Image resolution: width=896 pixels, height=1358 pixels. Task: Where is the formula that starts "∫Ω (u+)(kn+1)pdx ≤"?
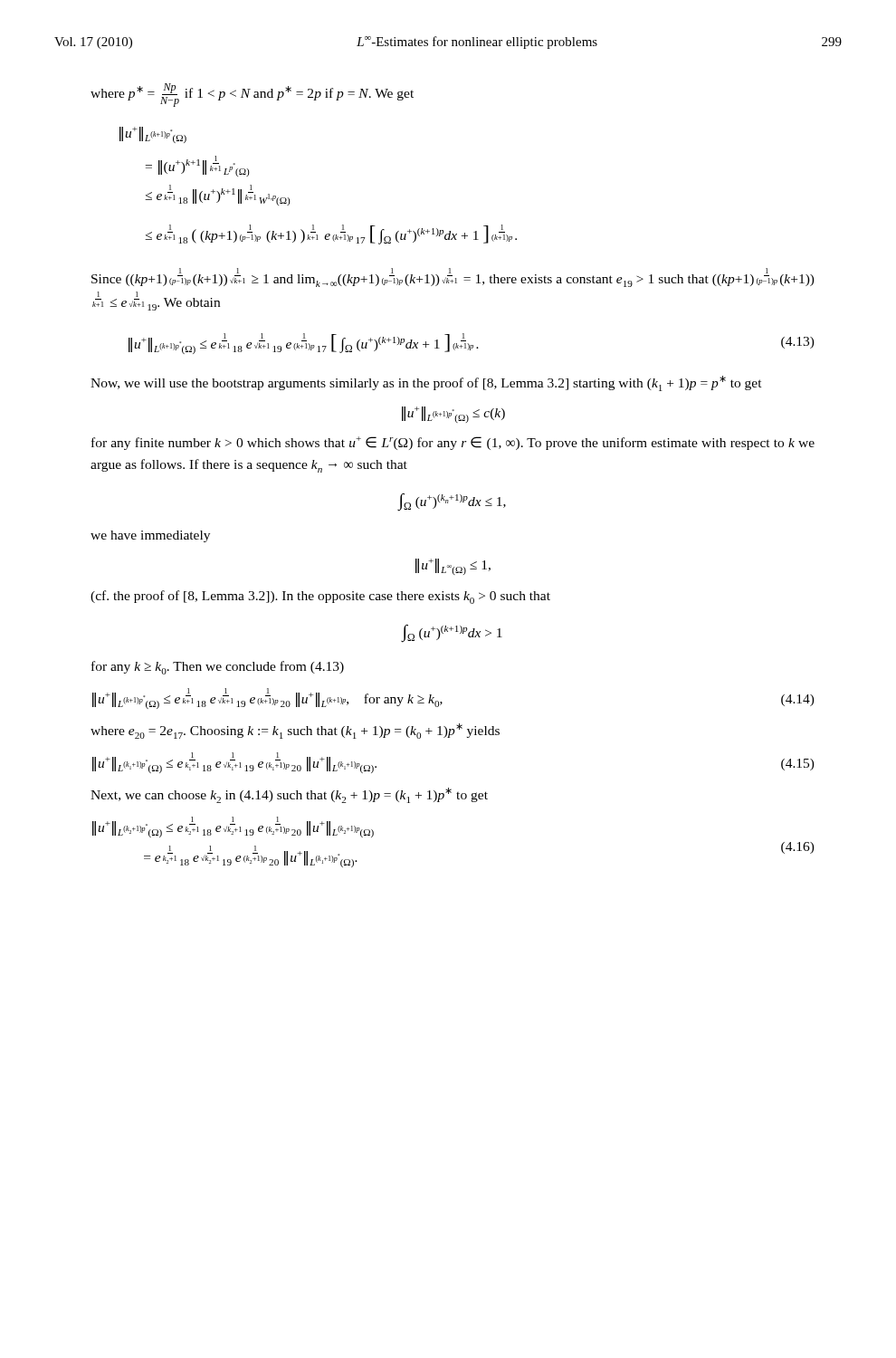[x=453, y=500]
